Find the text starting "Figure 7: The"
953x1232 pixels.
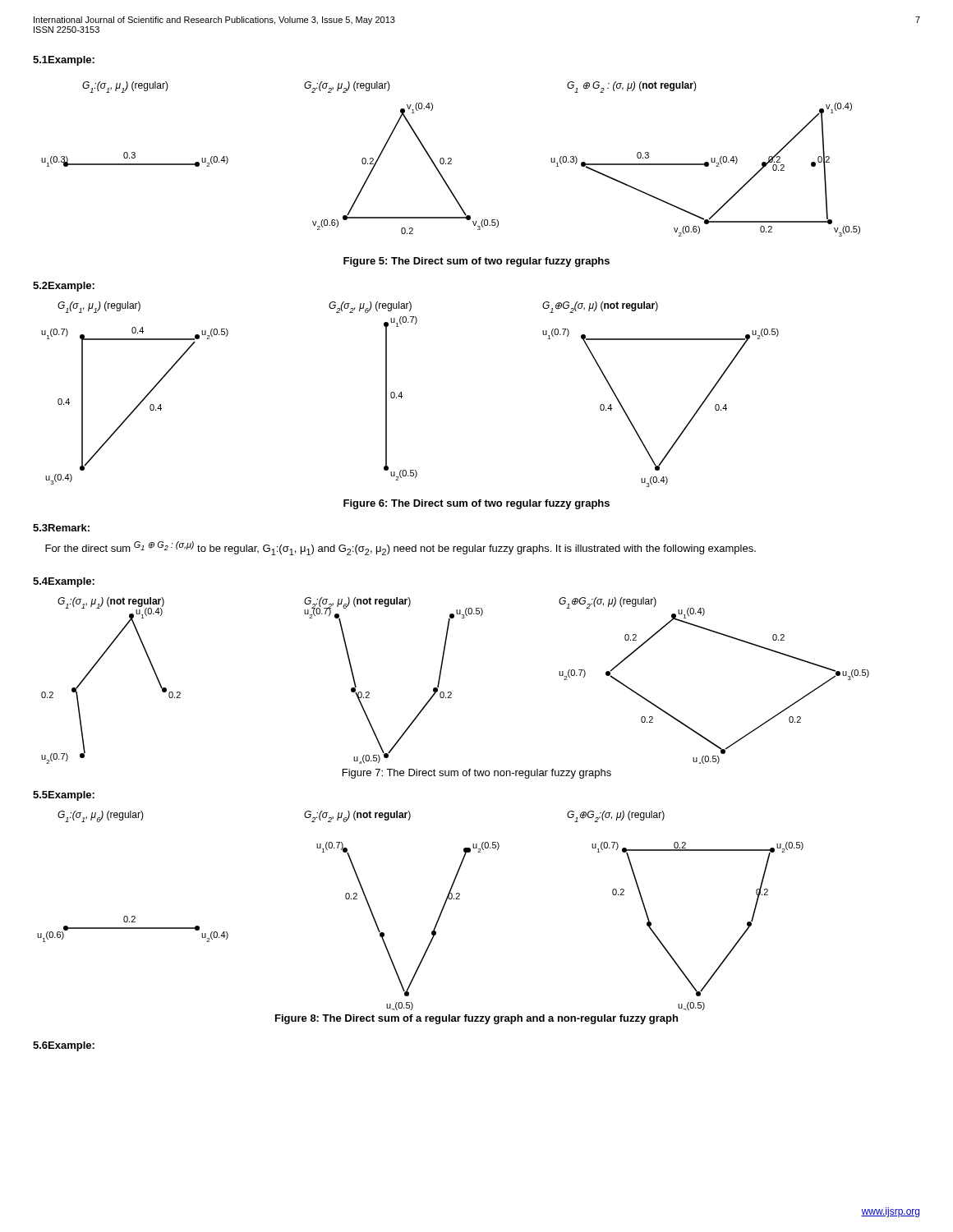[476, 772]
